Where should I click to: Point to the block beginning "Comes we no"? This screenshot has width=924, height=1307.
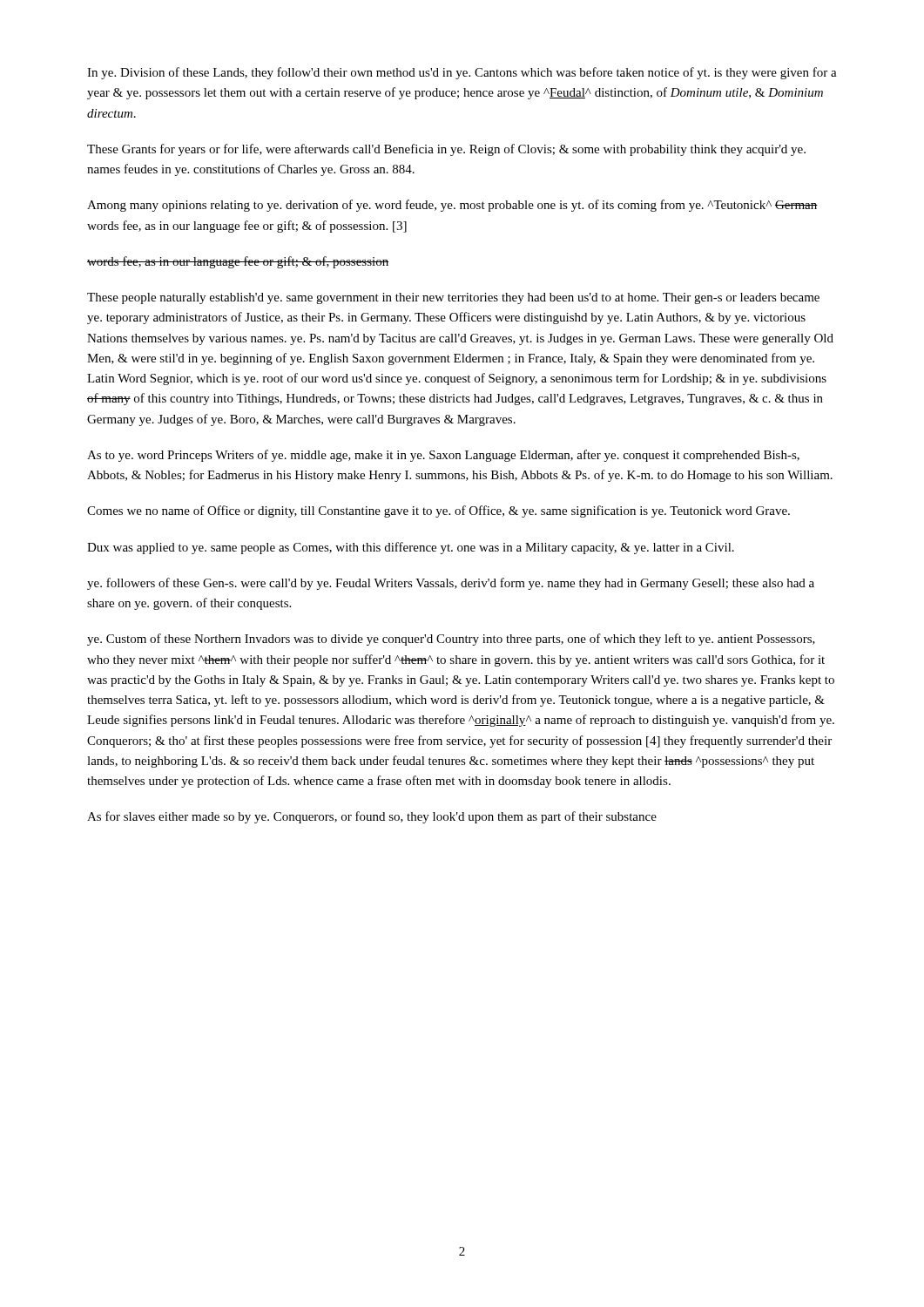pos(439,511)
